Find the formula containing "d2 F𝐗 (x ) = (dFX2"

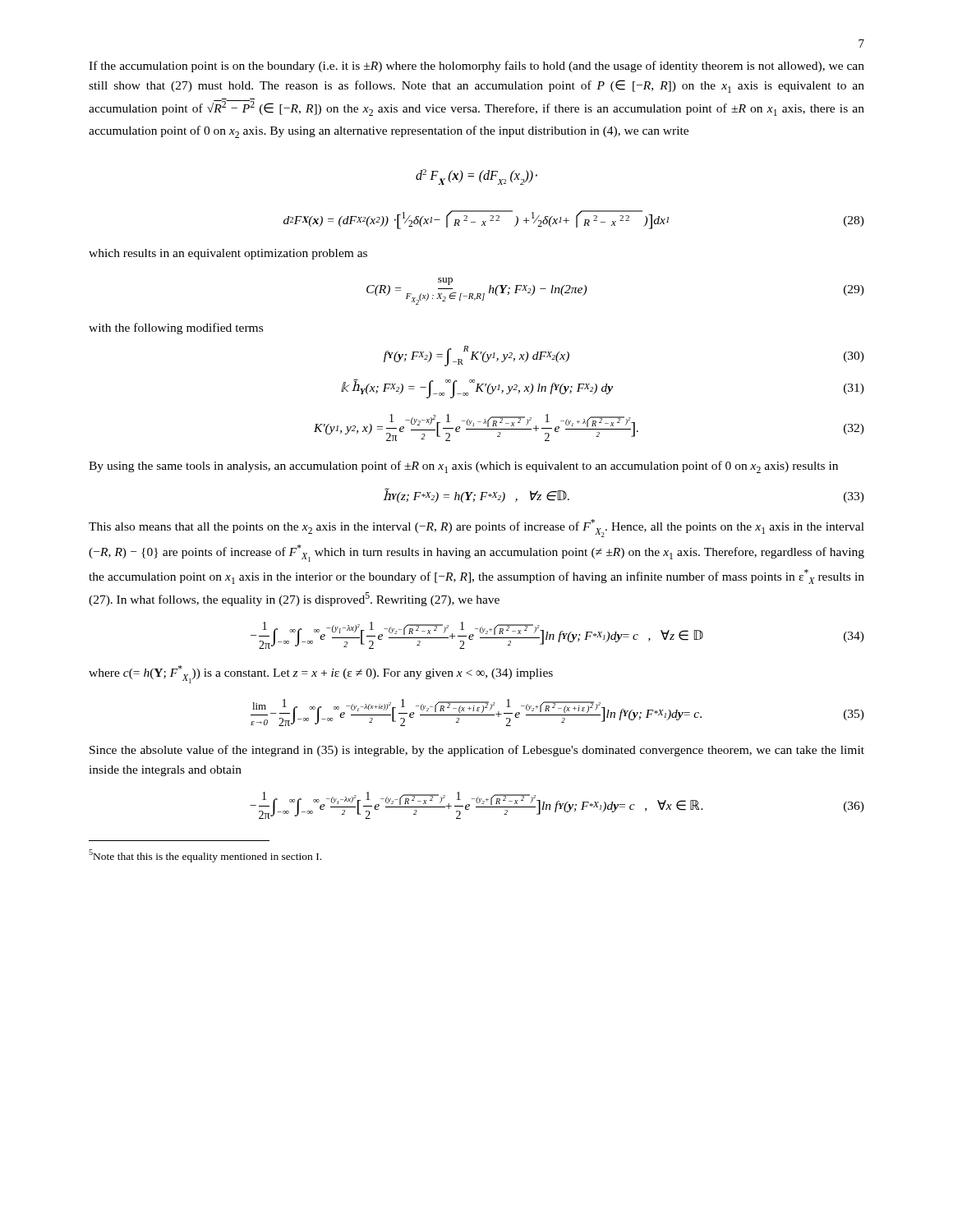(574, 220)
